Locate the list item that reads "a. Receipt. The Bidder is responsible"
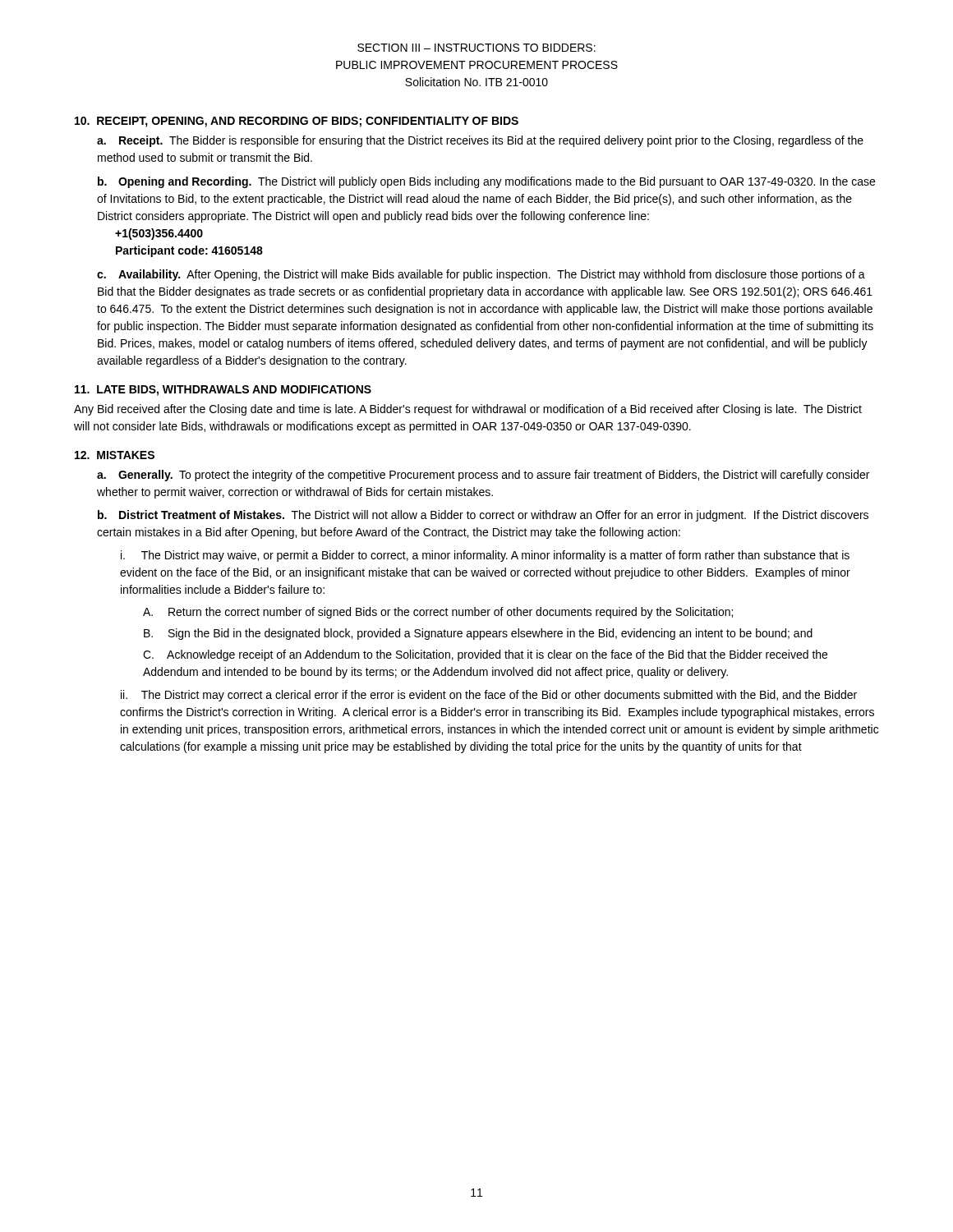 [480, 148]
